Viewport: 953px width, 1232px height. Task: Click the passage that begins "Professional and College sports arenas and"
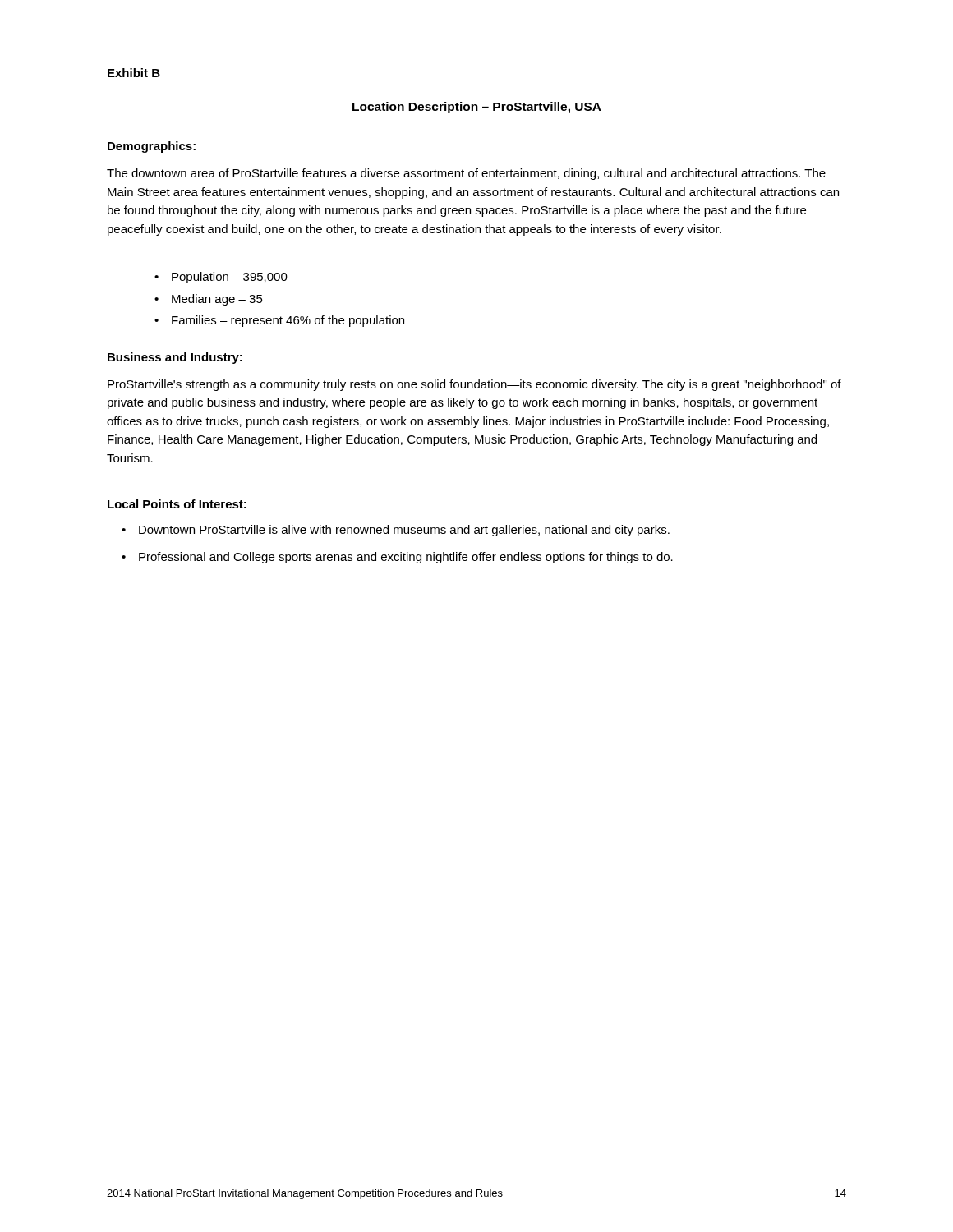pos(406,556)
